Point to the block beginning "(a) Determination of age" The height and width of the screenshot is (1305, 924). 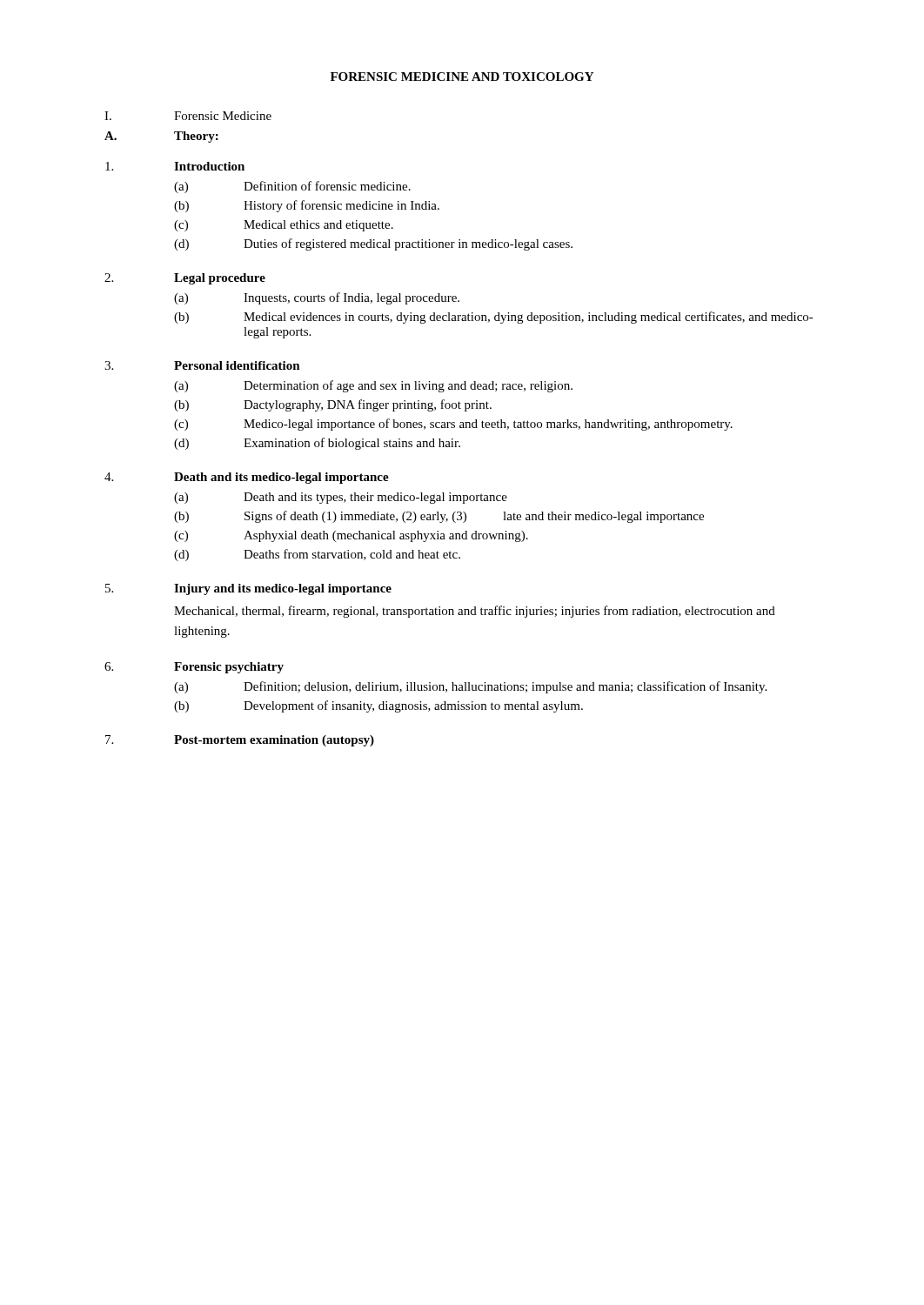tap(497, 386)
